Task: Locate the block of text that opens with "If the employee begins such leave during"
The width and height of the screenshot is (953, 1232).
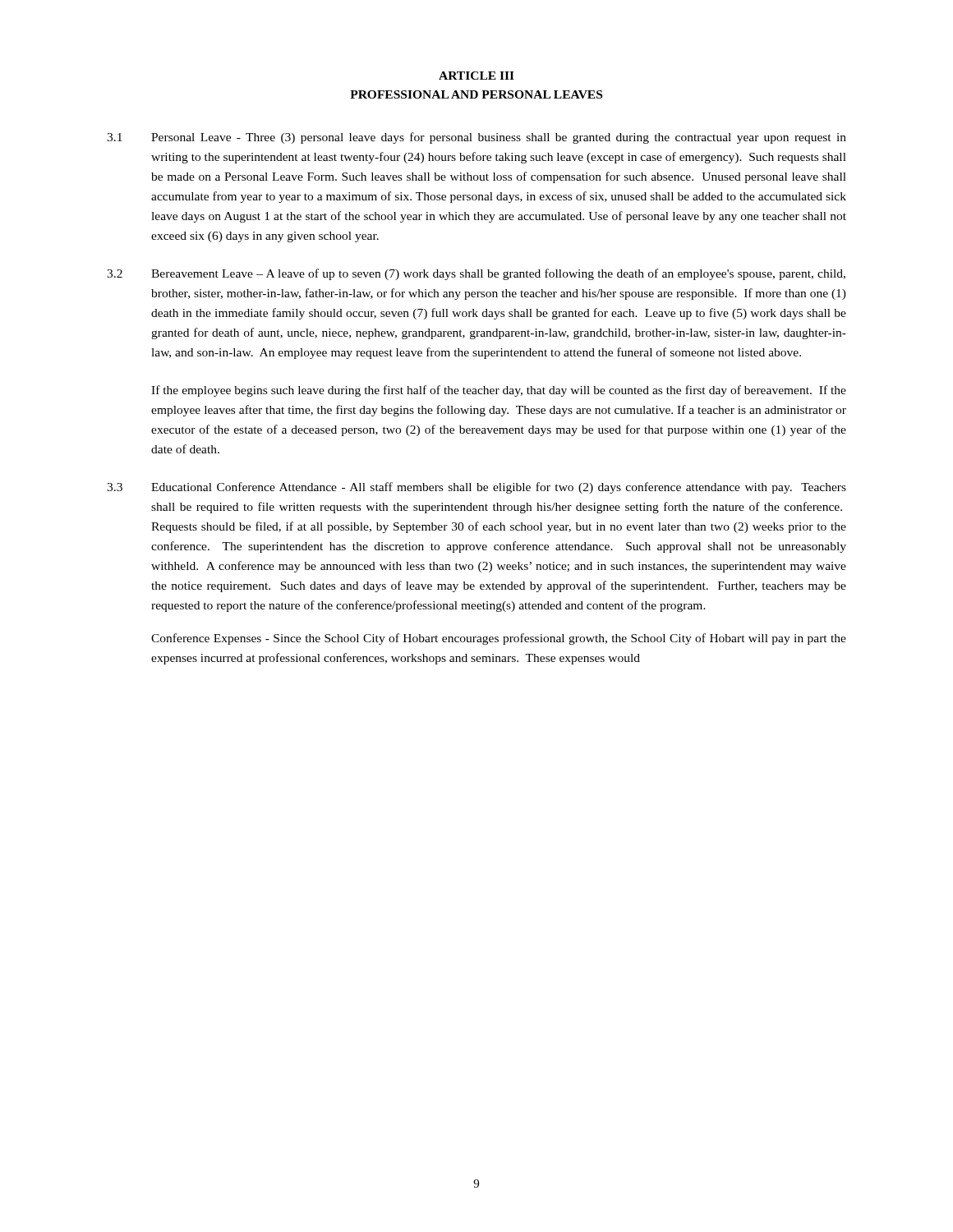Action: [x=499, y=419]
